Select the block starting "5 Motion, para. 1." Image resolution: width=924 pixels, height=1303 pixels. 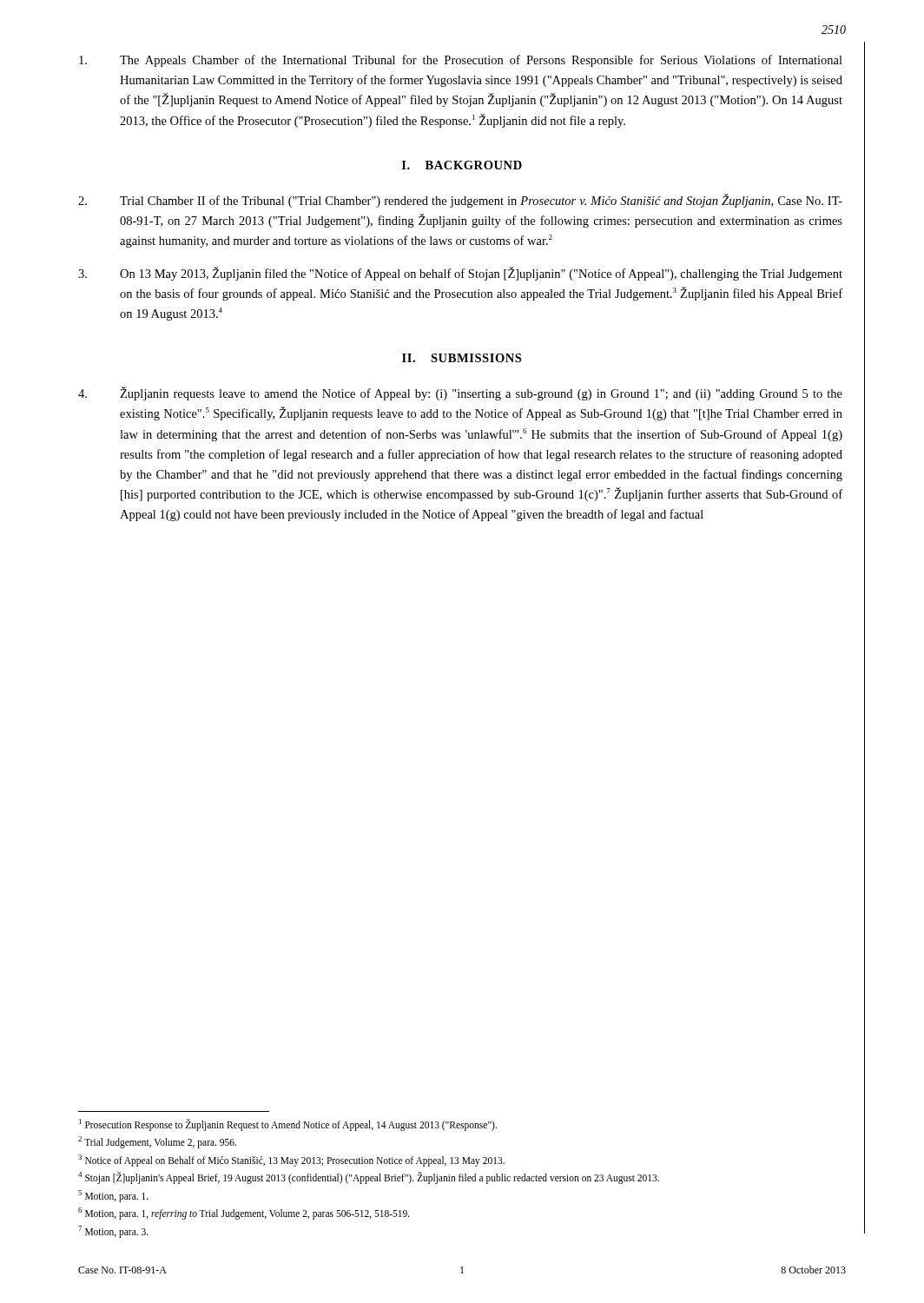(x=113, y=1194)
